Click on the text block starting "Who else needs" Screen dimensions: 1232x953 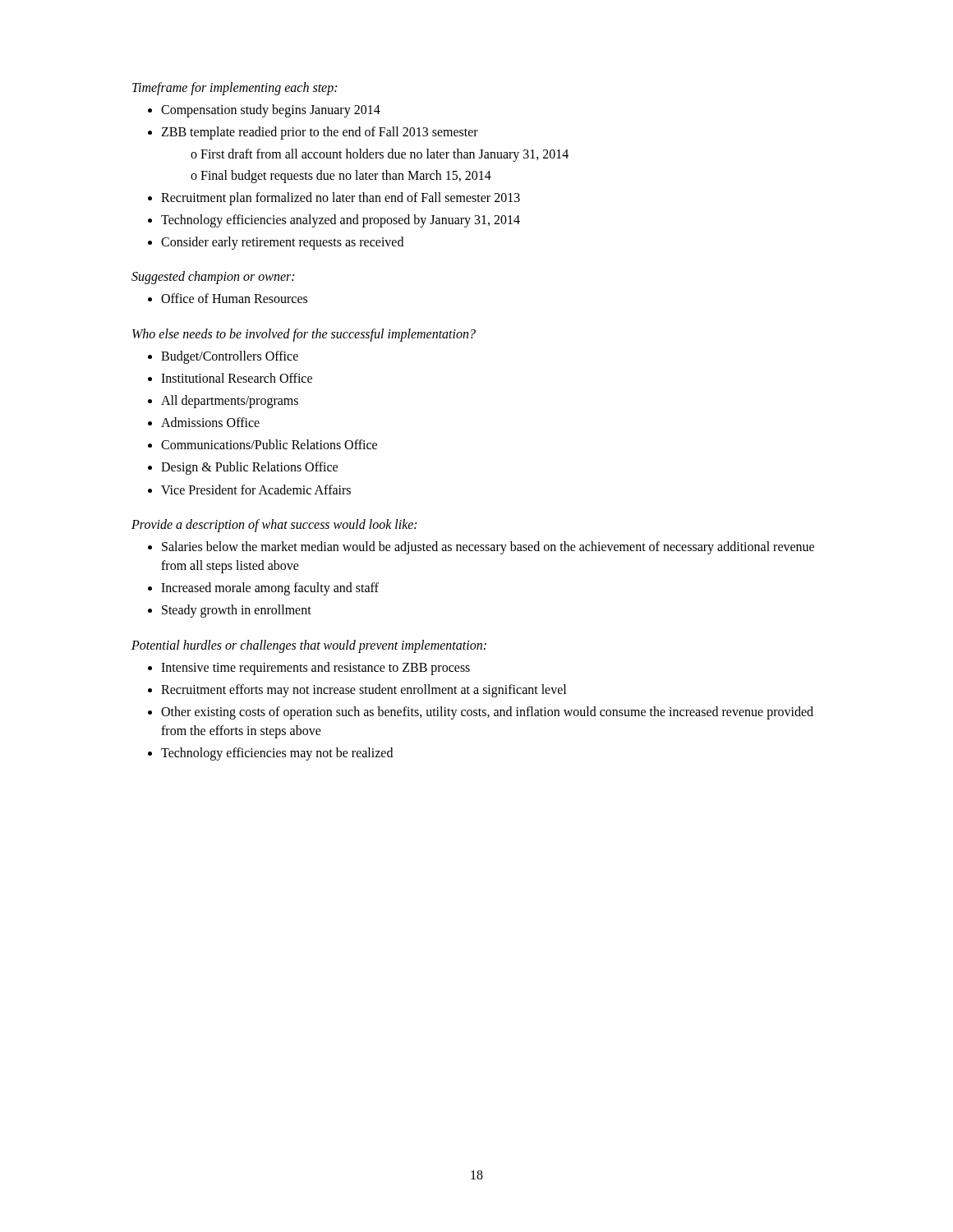click(304, 333)
